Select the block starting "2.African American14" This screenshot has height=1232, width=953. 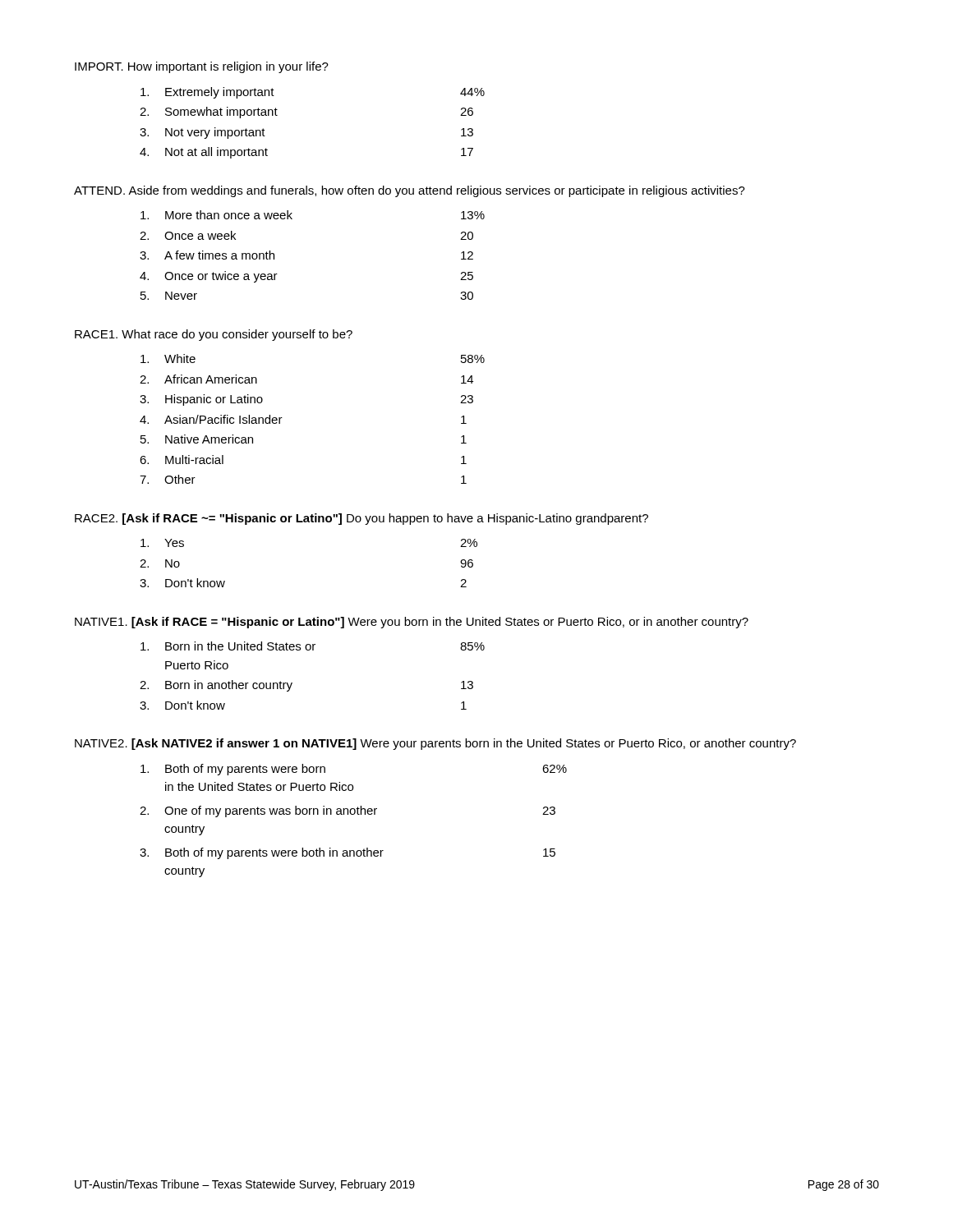click(x=208, y=379)
